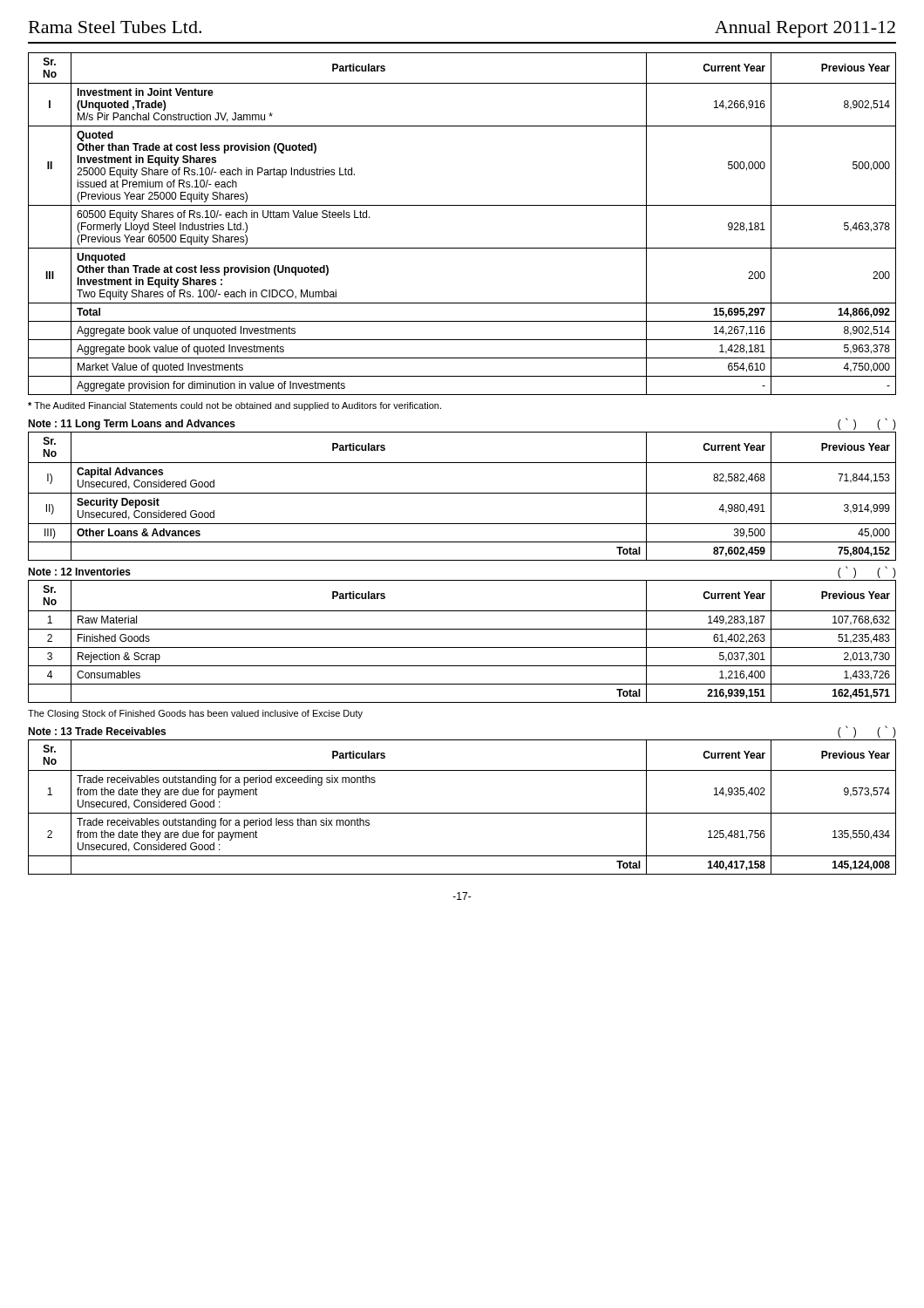Locate the table with the text "Security Deposit Unsecured, Considered Good"
The height and width of the screenshot is (1308, 924).
click(x=462, y=496)
